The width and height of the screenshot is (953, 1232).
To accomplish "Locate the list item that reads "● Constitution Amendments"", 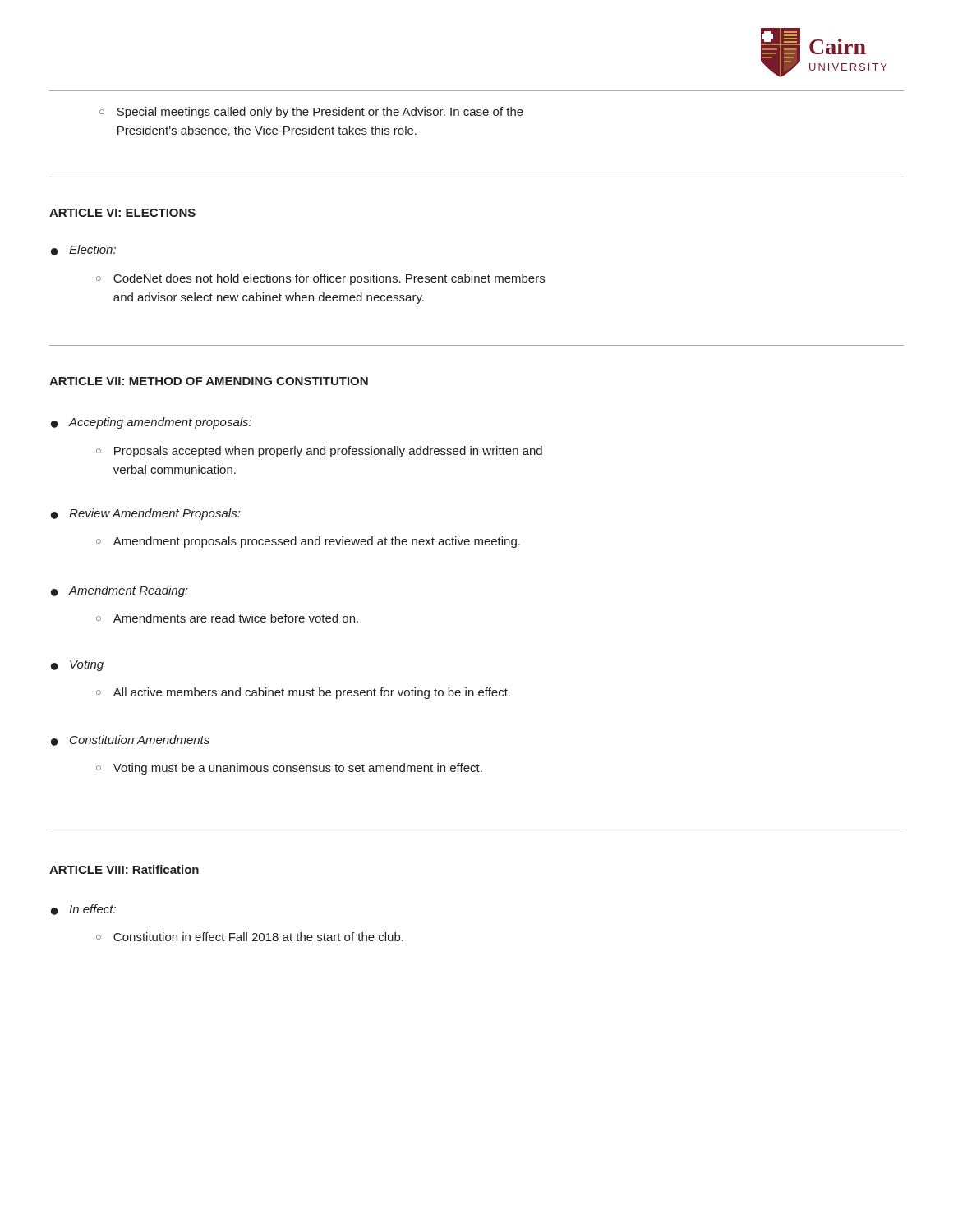I will tap(130, 740).
